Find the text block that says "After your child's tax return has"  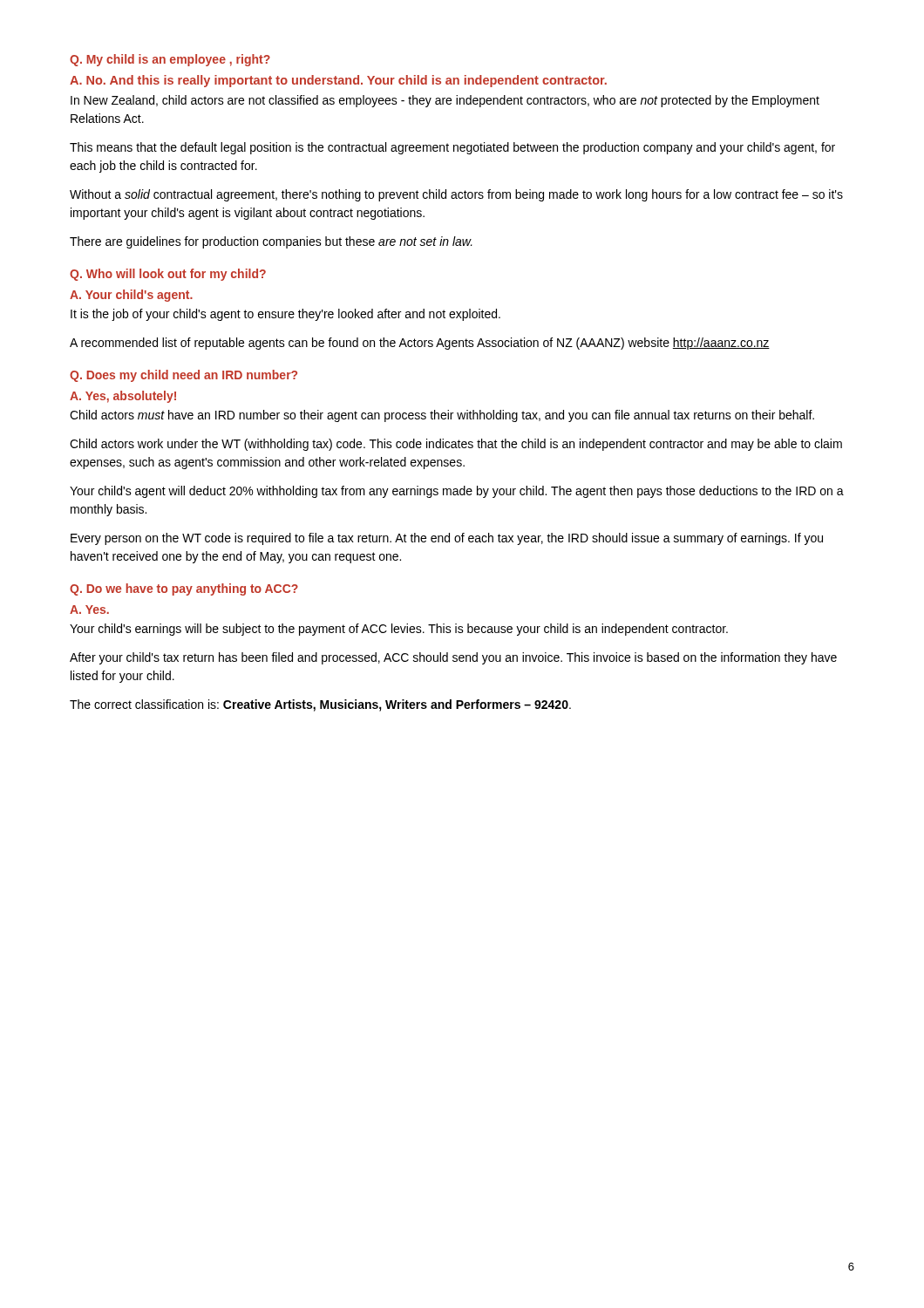coord(462,667)
